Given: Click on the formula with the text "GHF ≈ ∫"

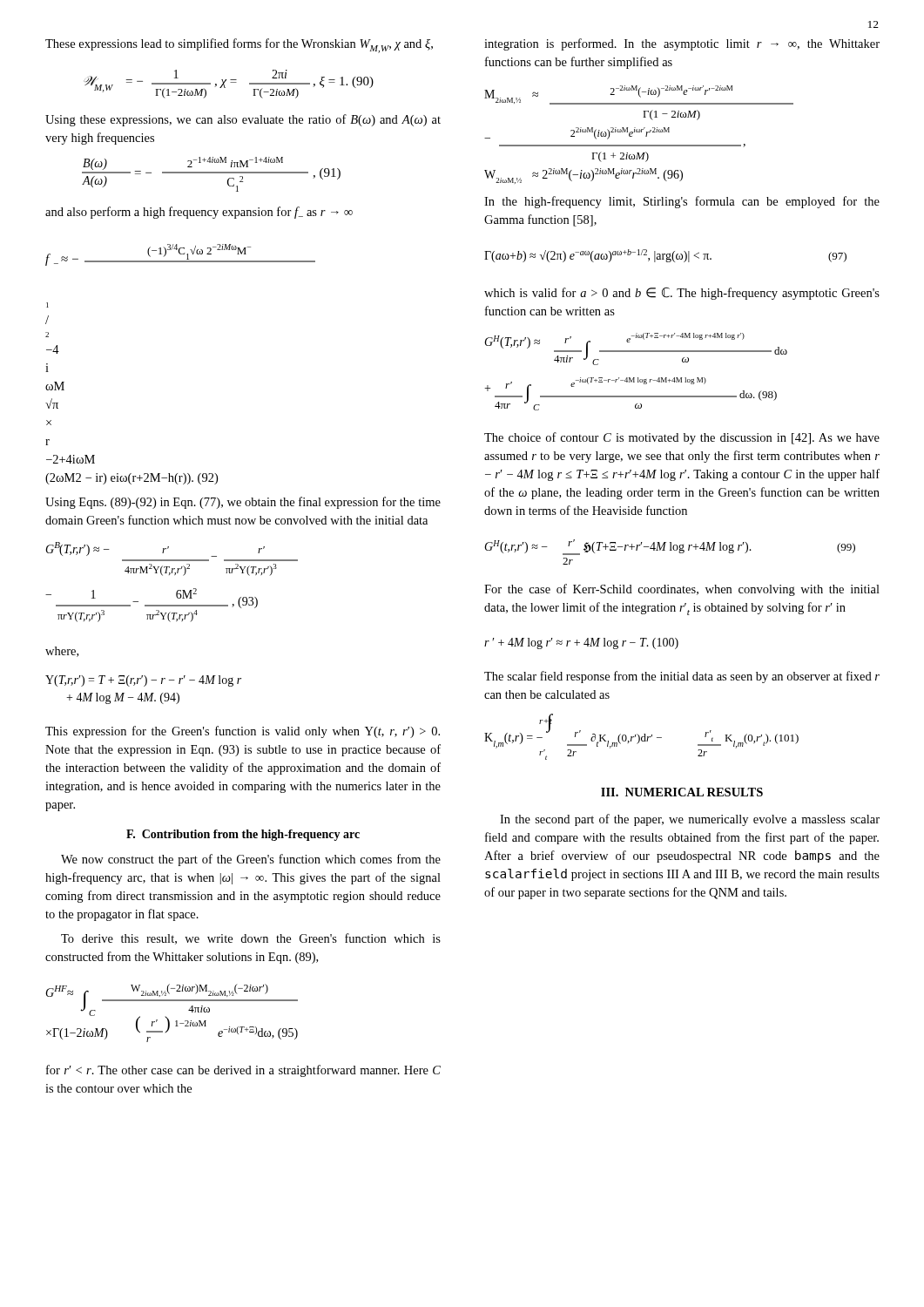Looking at the screenshot, I should click(237, 1012).
